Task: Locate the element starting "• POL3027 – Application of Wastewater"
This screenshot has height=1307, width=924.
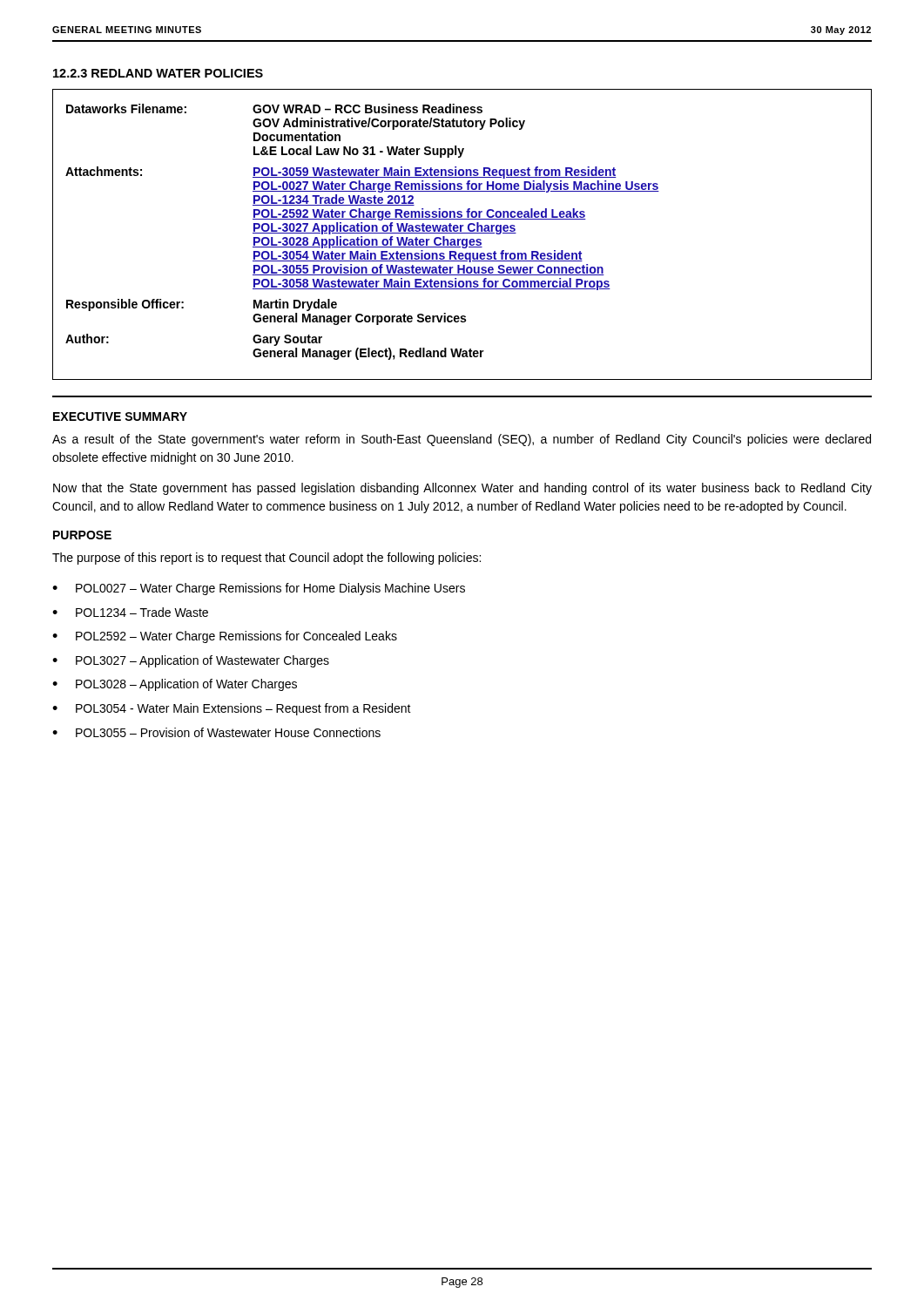Action: (x=191, y=661)
